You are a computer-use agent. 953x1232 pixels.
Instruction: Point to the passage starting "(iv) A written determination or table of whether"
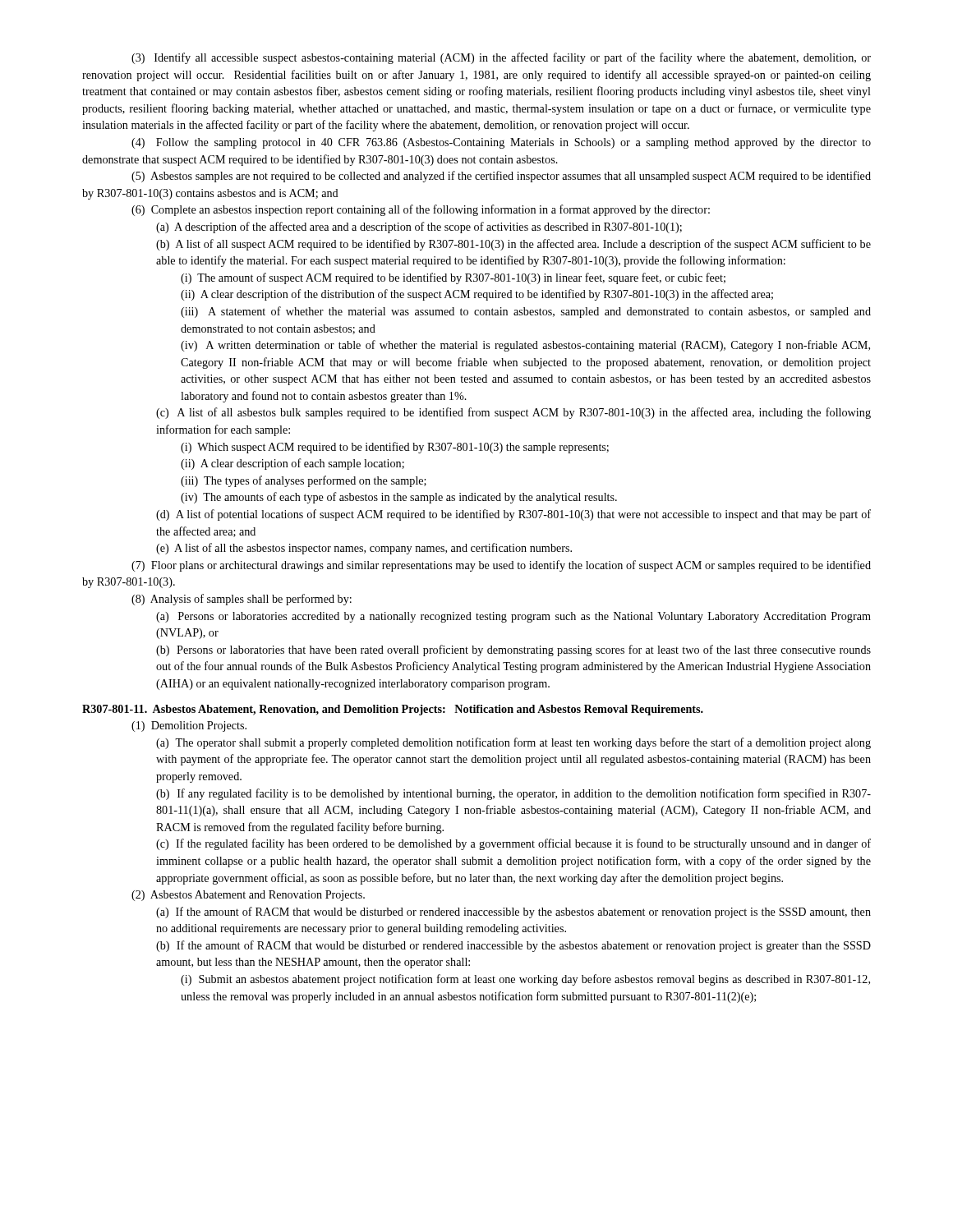pos(526,370)
